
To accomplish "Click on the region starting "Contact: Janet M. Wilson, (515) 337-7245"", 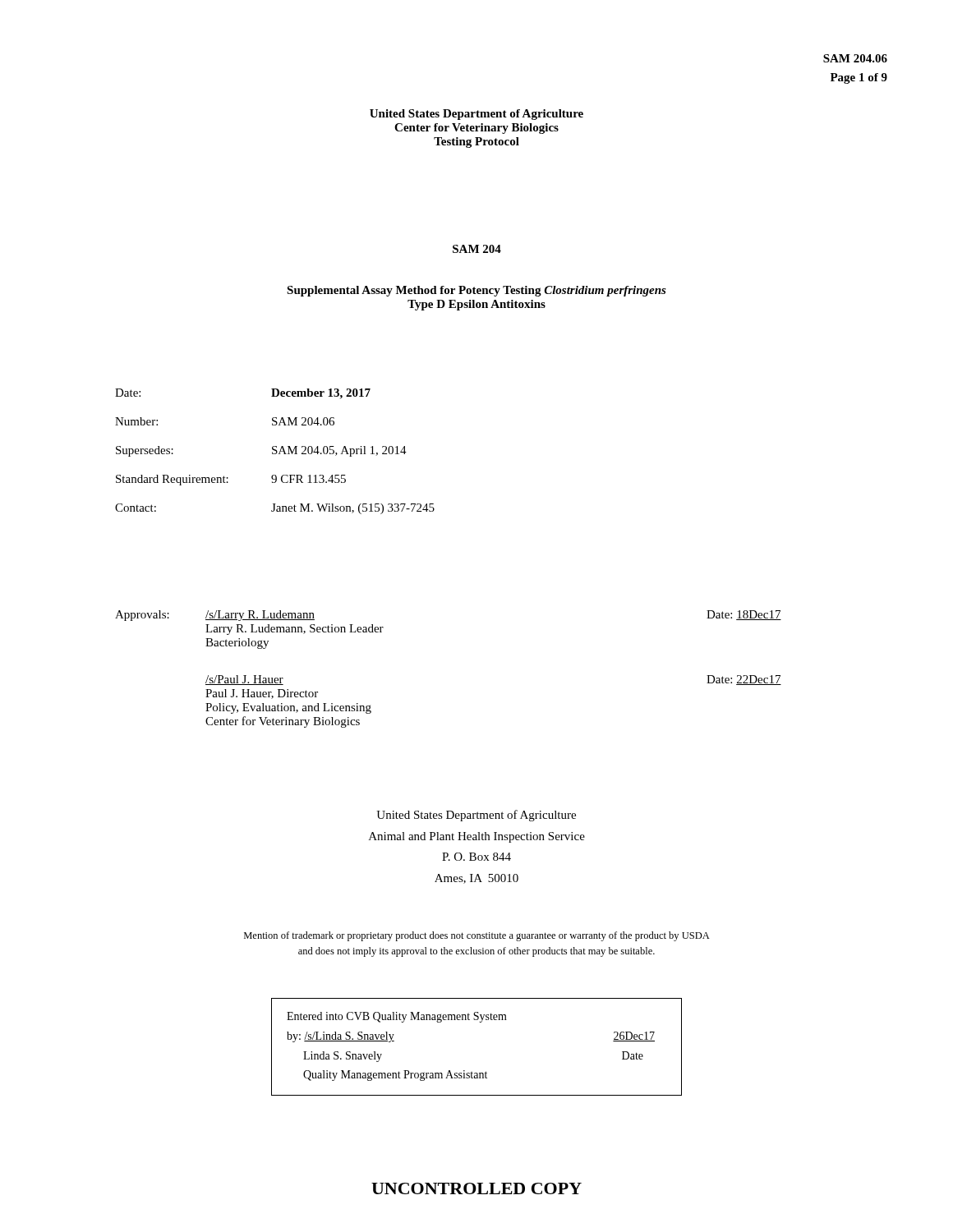I will 275,509.
